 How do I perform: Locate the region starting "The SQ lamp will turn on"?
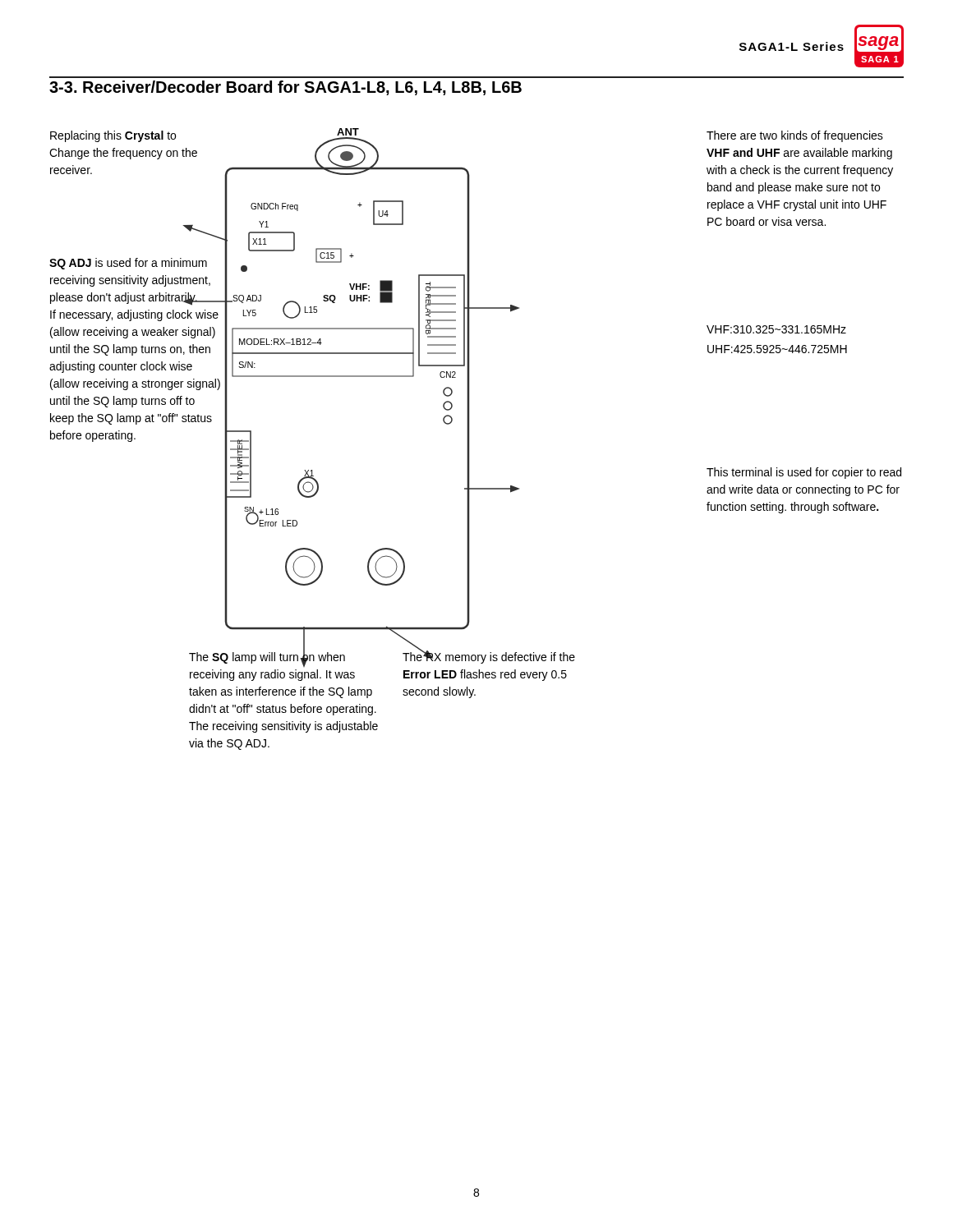tap(284, 700)
